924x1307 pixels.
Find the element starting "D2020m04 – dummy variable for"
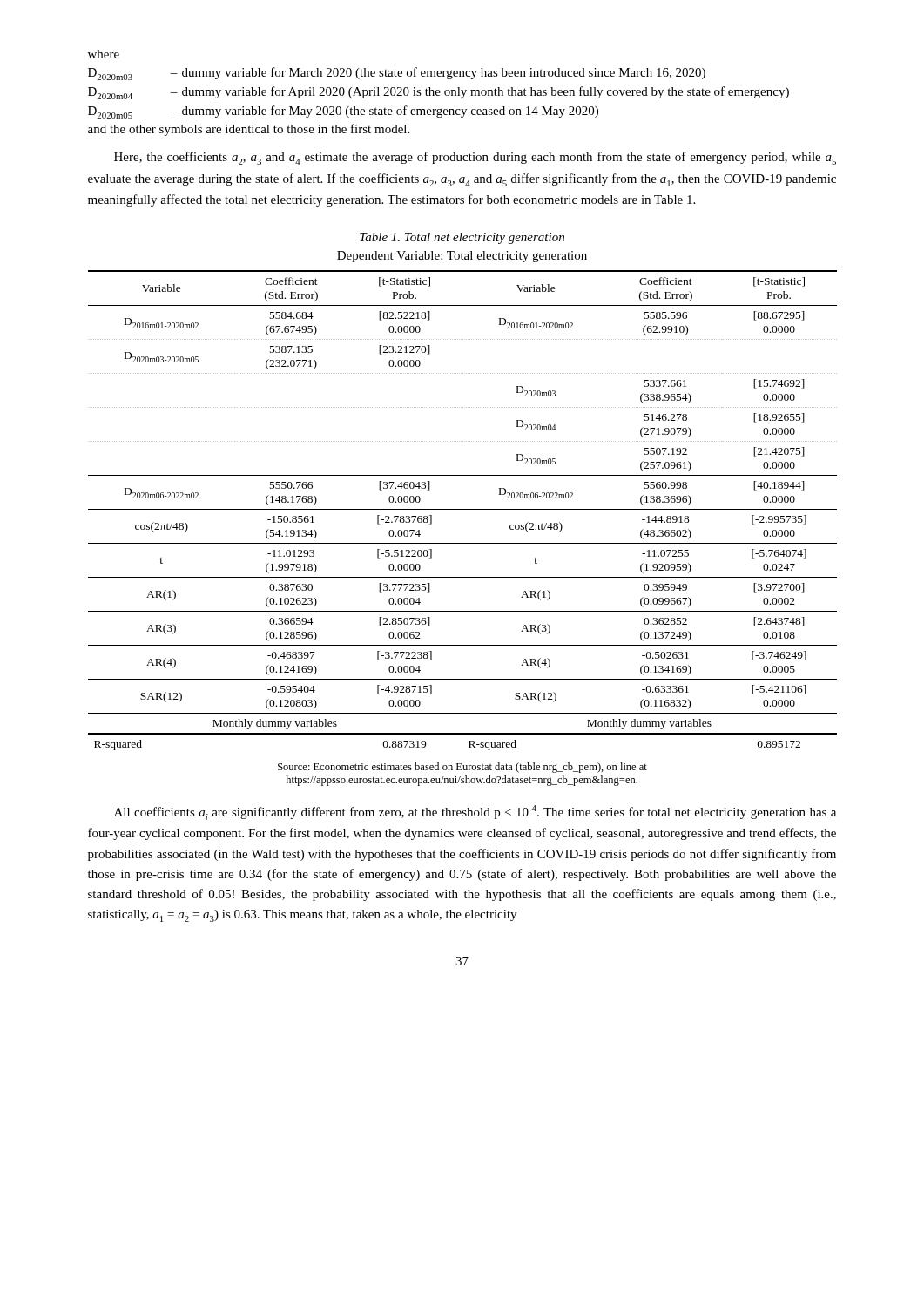coord(462,93)
